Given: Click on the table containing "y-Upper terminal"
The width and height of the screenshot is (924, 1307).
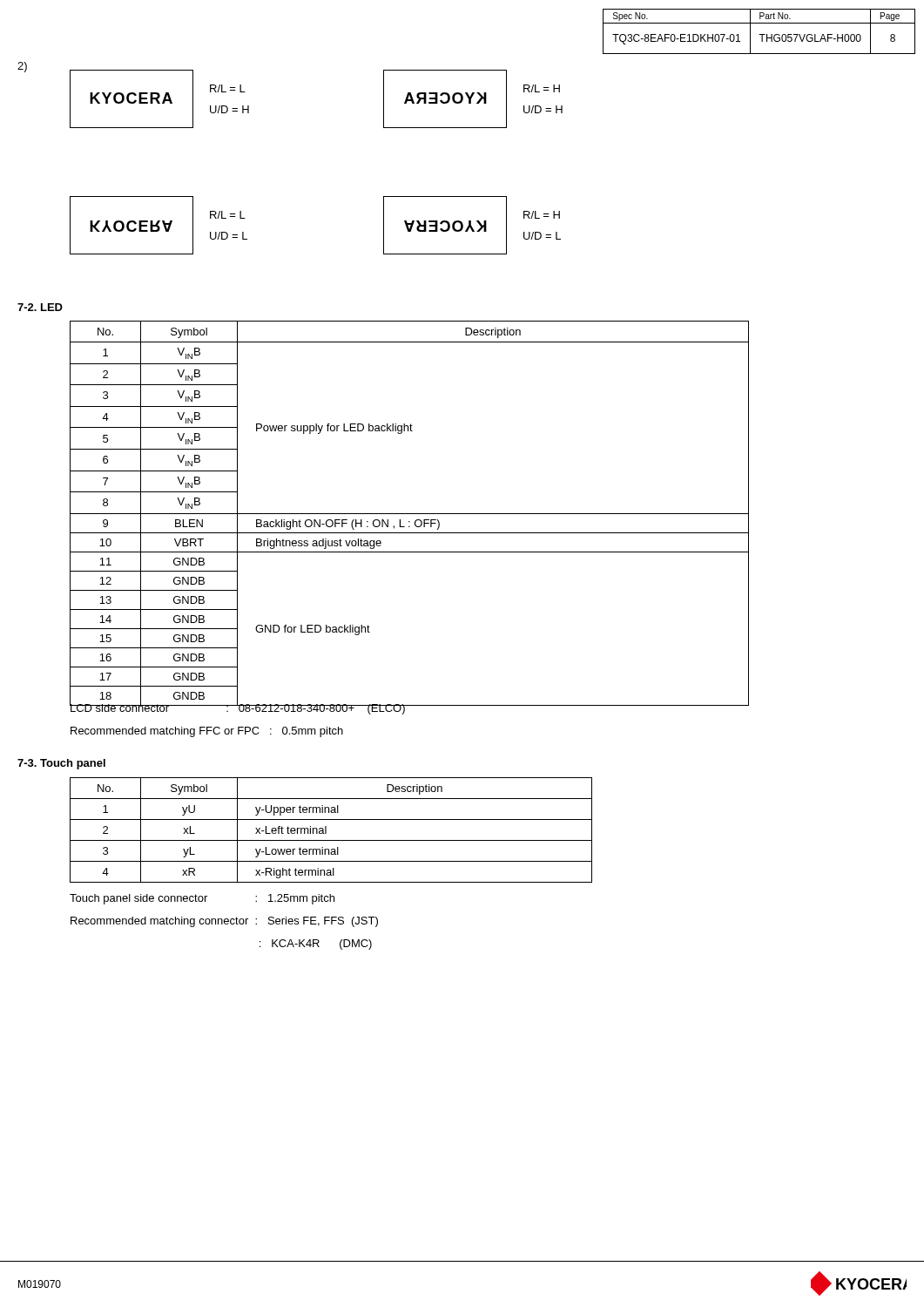Looking at the screenshot, I should [x=331, y=830].
